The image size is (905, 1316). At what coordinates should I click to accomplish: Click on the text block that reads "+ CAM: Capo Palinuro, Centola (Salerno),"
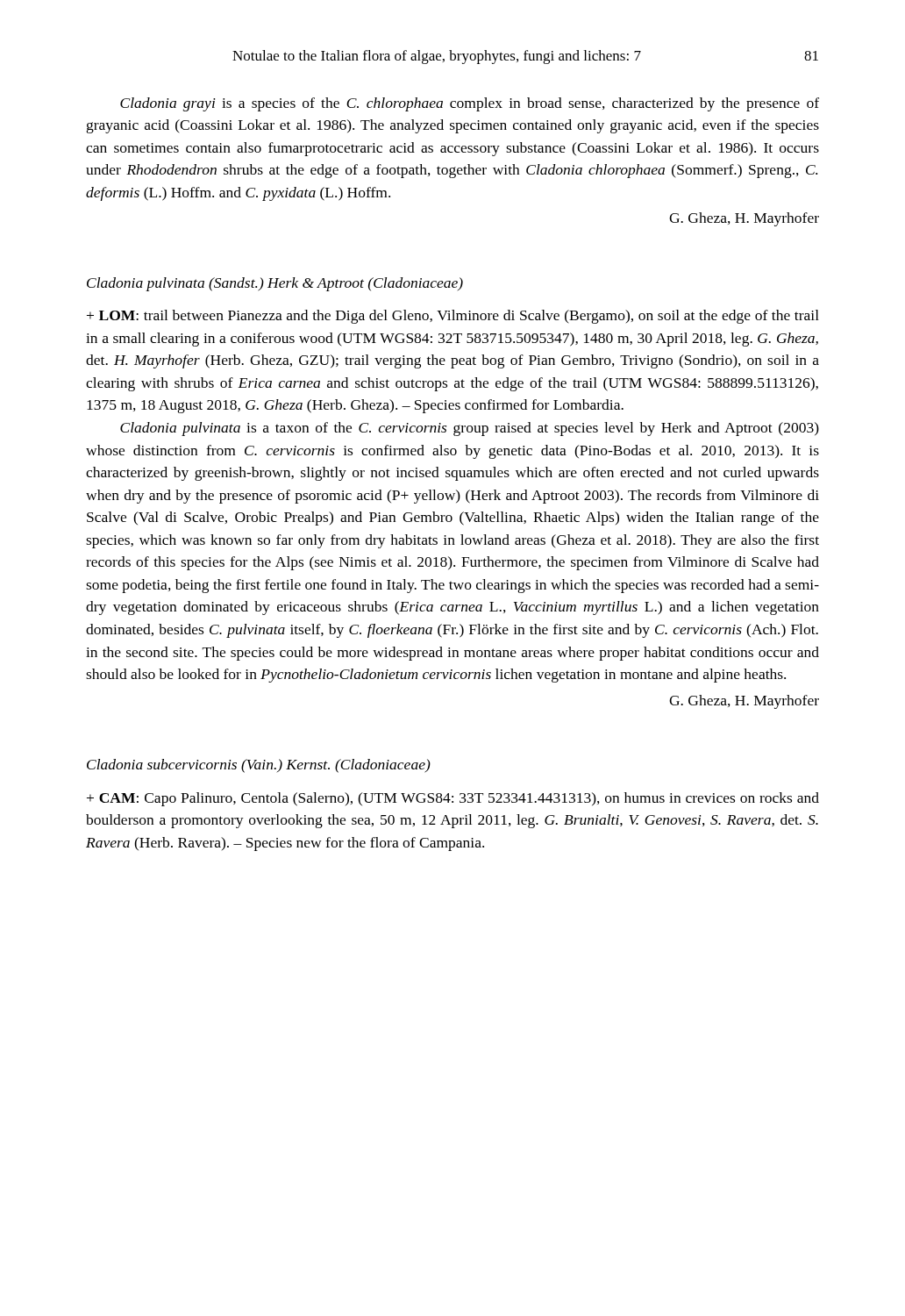pos(452,820)
